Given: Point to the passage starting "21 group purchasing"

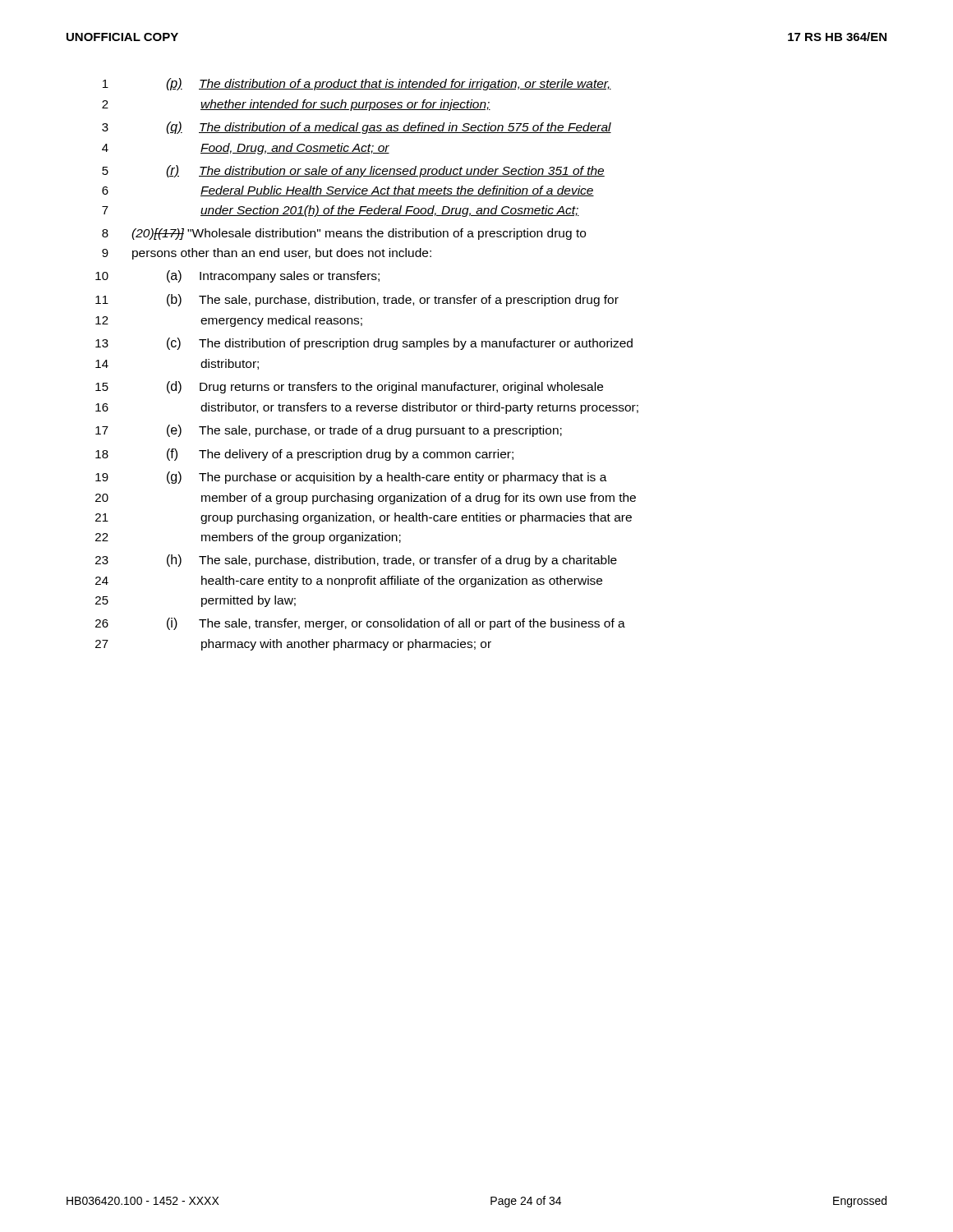Looking at the screenshot, I should pos(476,518).
